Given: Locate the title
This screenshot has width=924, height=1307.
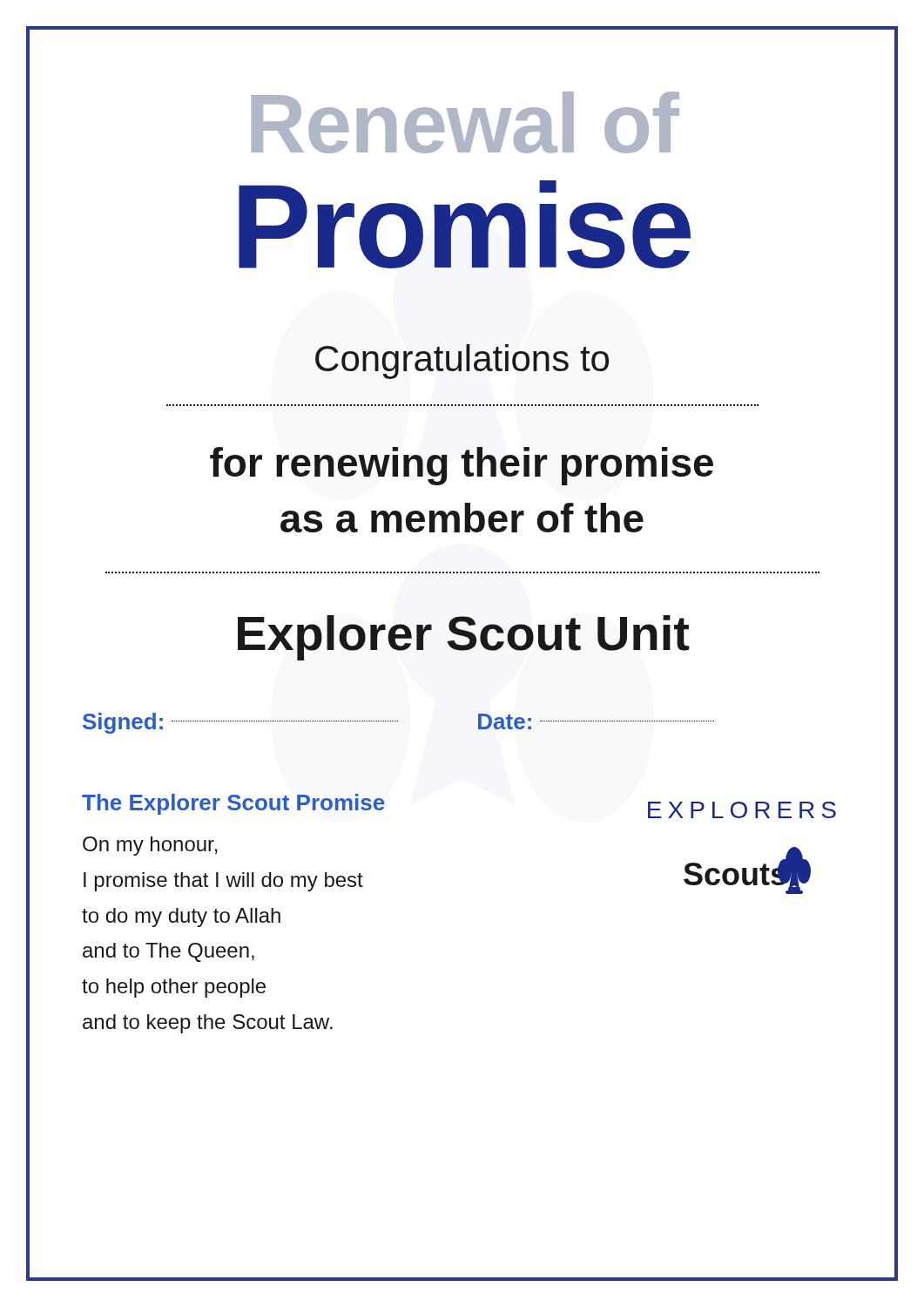Looking at the screenshot, I should (x=462, y=184).
